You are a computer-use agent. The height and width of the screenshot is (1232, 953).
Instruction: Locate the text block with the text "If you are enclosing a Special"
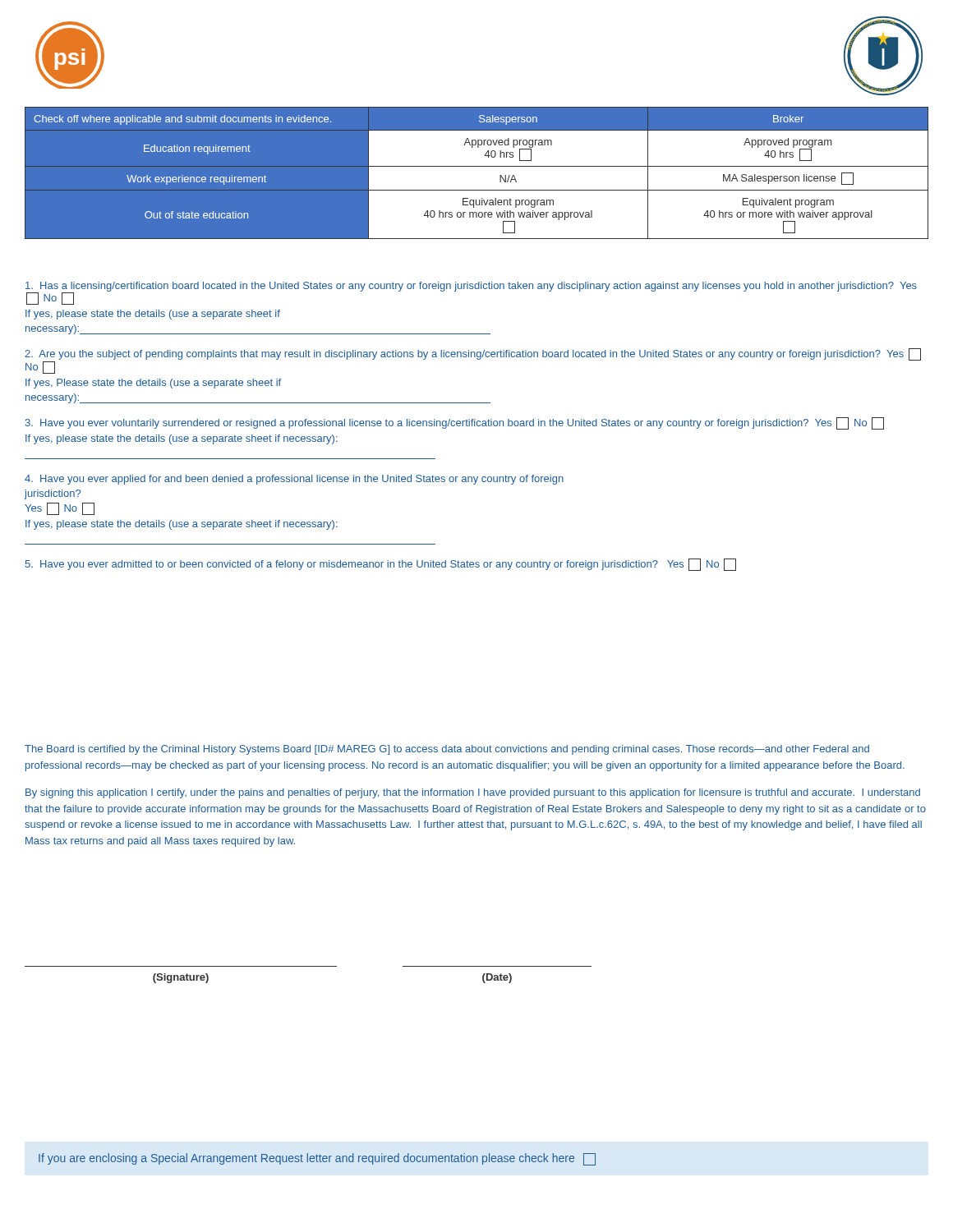[317, 1158]
